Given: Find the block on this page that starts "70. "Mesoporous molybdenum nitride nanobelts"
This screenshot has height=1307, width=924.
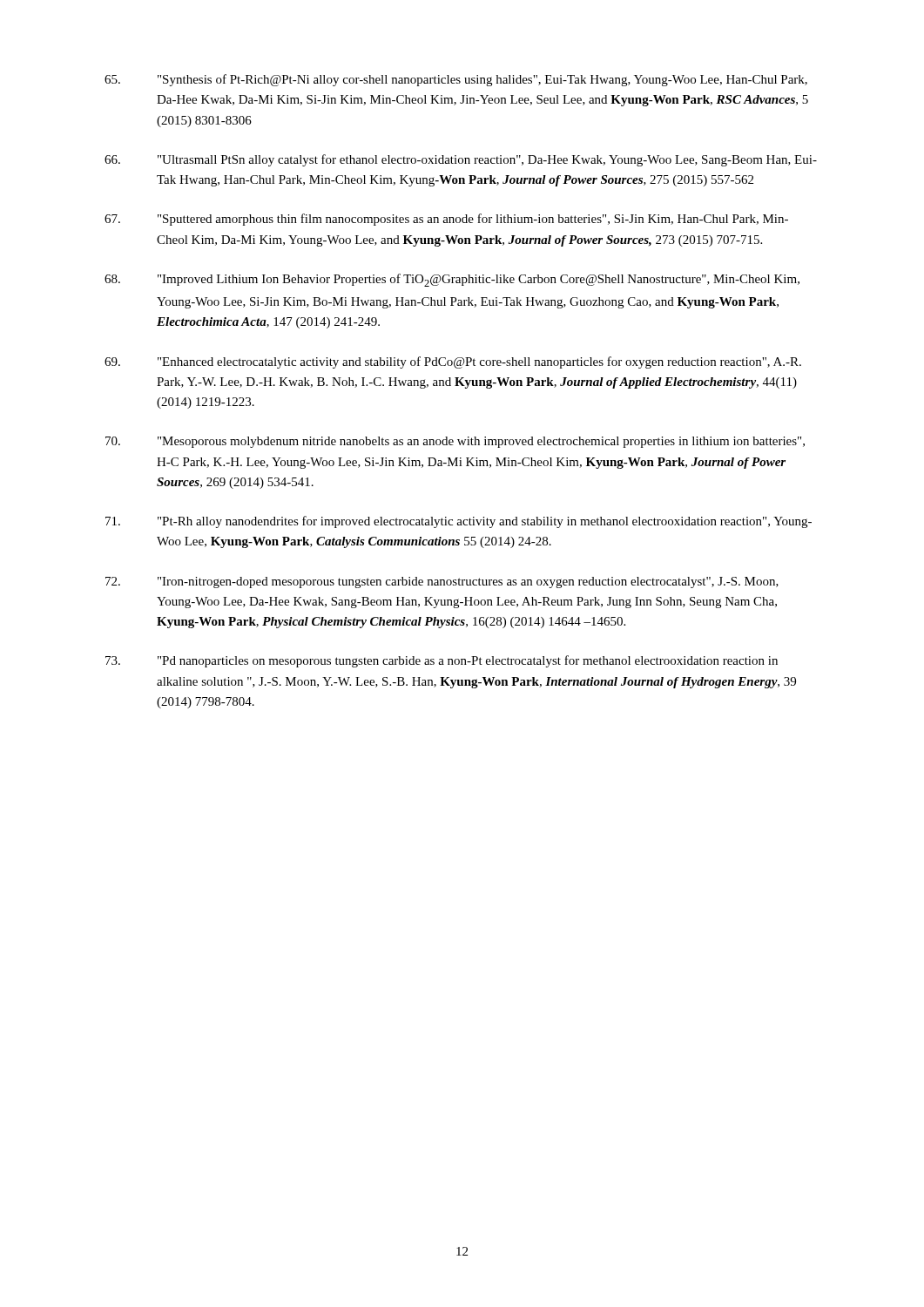Looking at the screenshot, I should [462, 462].
